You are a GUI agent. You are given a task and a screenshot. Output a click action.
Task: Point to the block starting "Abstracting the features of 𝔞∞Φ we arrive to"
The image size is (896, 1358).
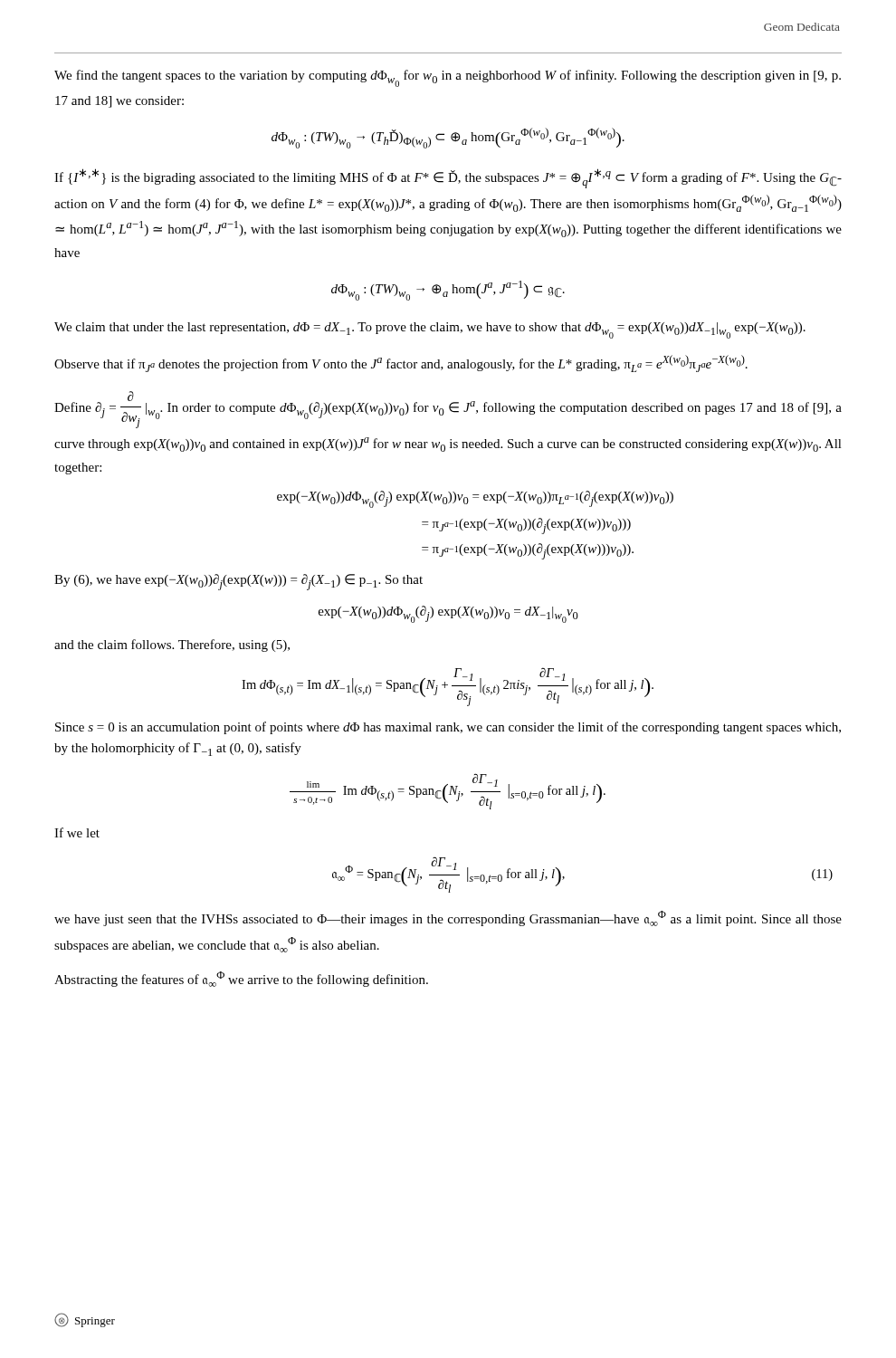[x=242, y=980]
